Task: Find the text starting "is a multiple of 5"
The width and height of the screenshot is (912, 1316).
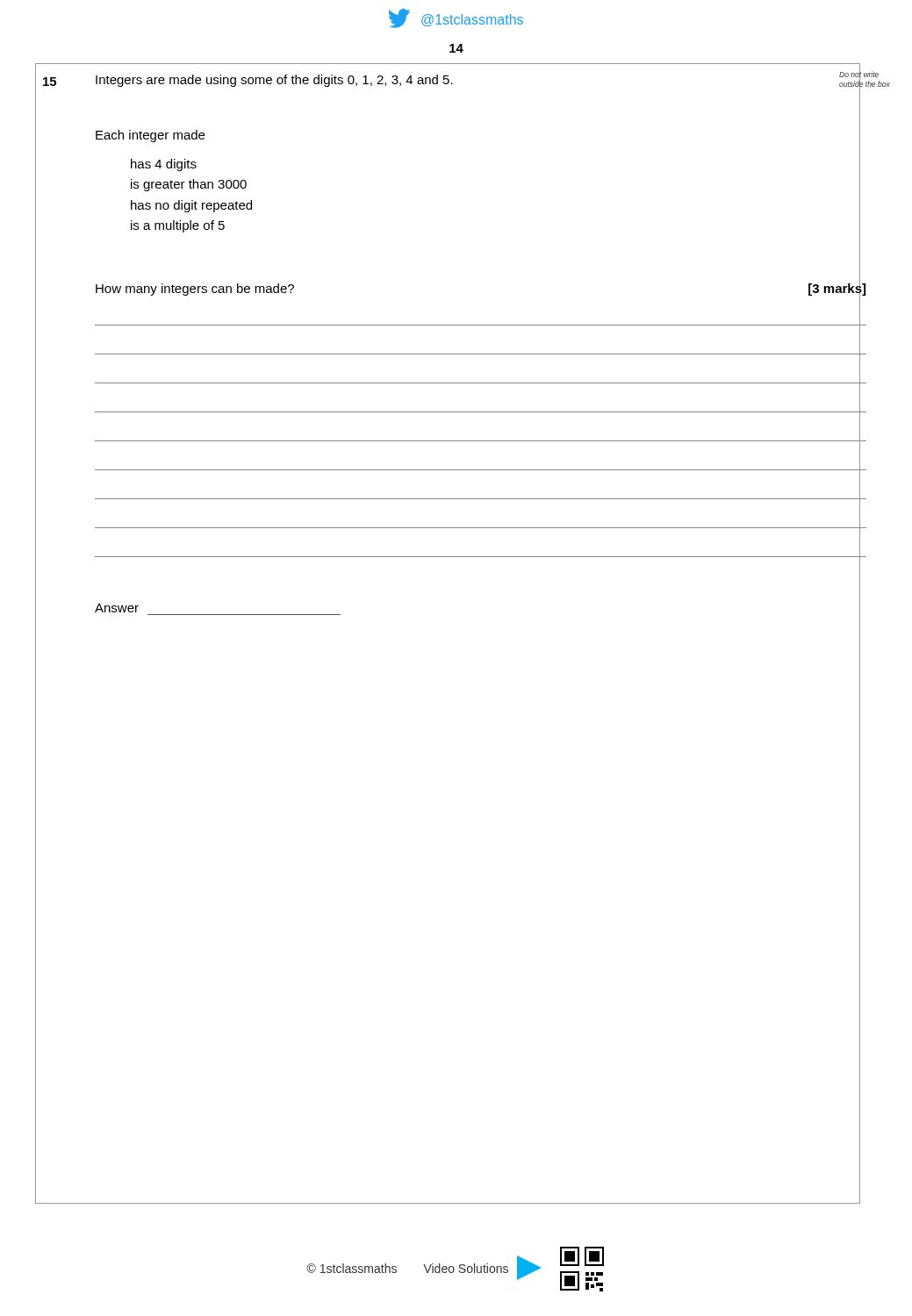Action: [177, 225]
